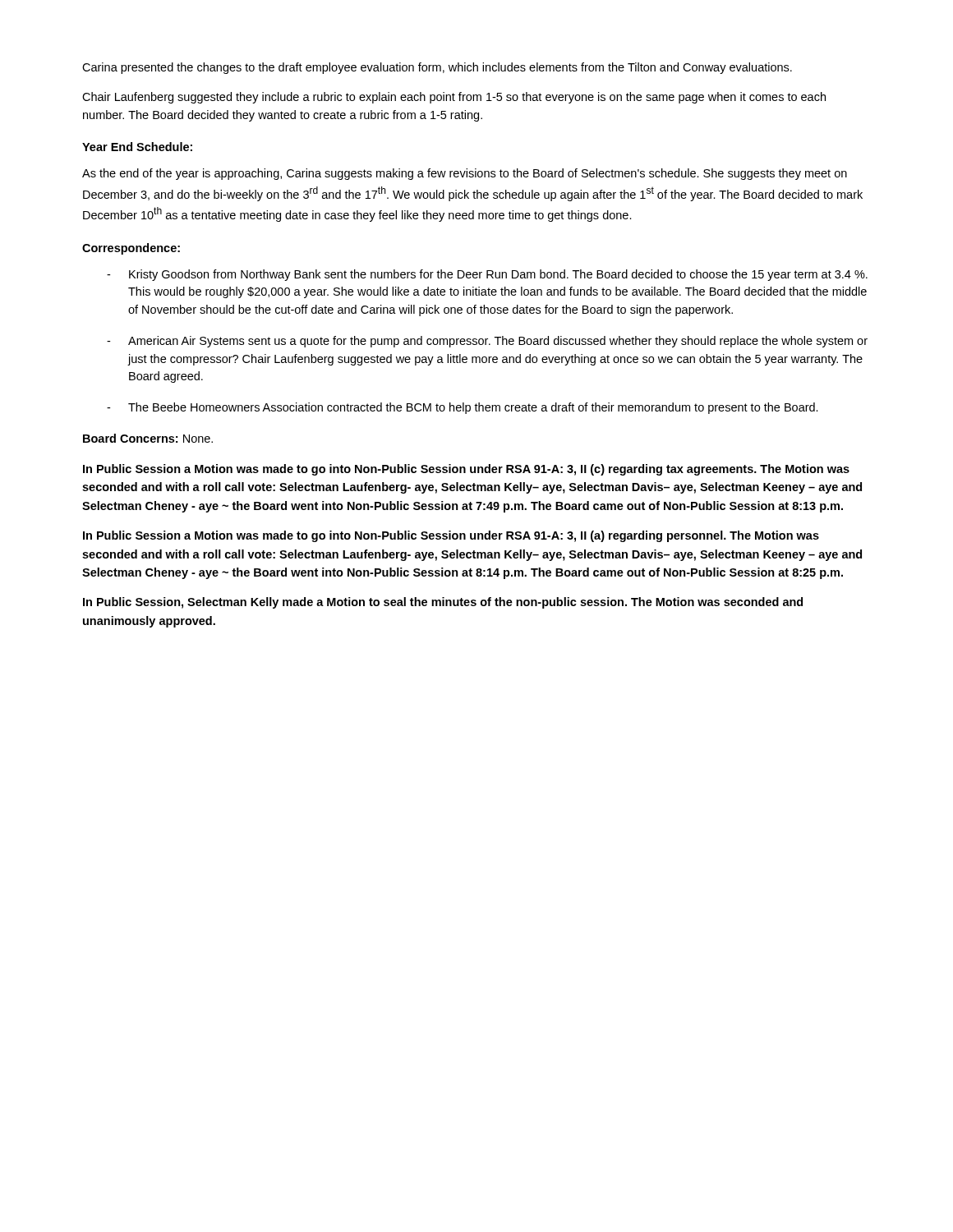Locate the element starting "Board Concerns: None."
The height and width of the screenshot is (1232, 953).
pos(148,439)
